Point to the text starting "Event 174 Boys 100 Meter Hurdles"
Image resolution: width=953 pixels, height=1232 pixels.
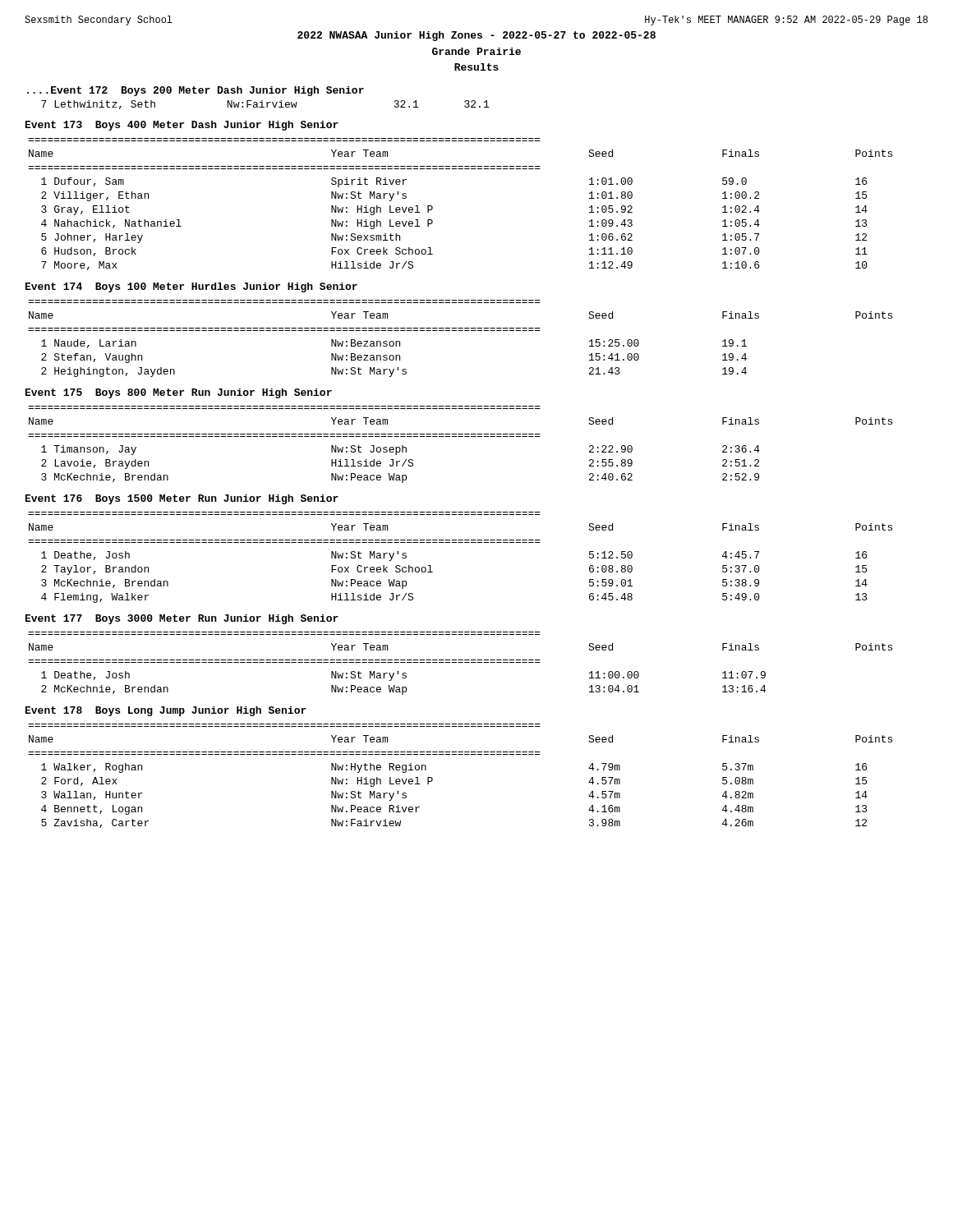191,287
